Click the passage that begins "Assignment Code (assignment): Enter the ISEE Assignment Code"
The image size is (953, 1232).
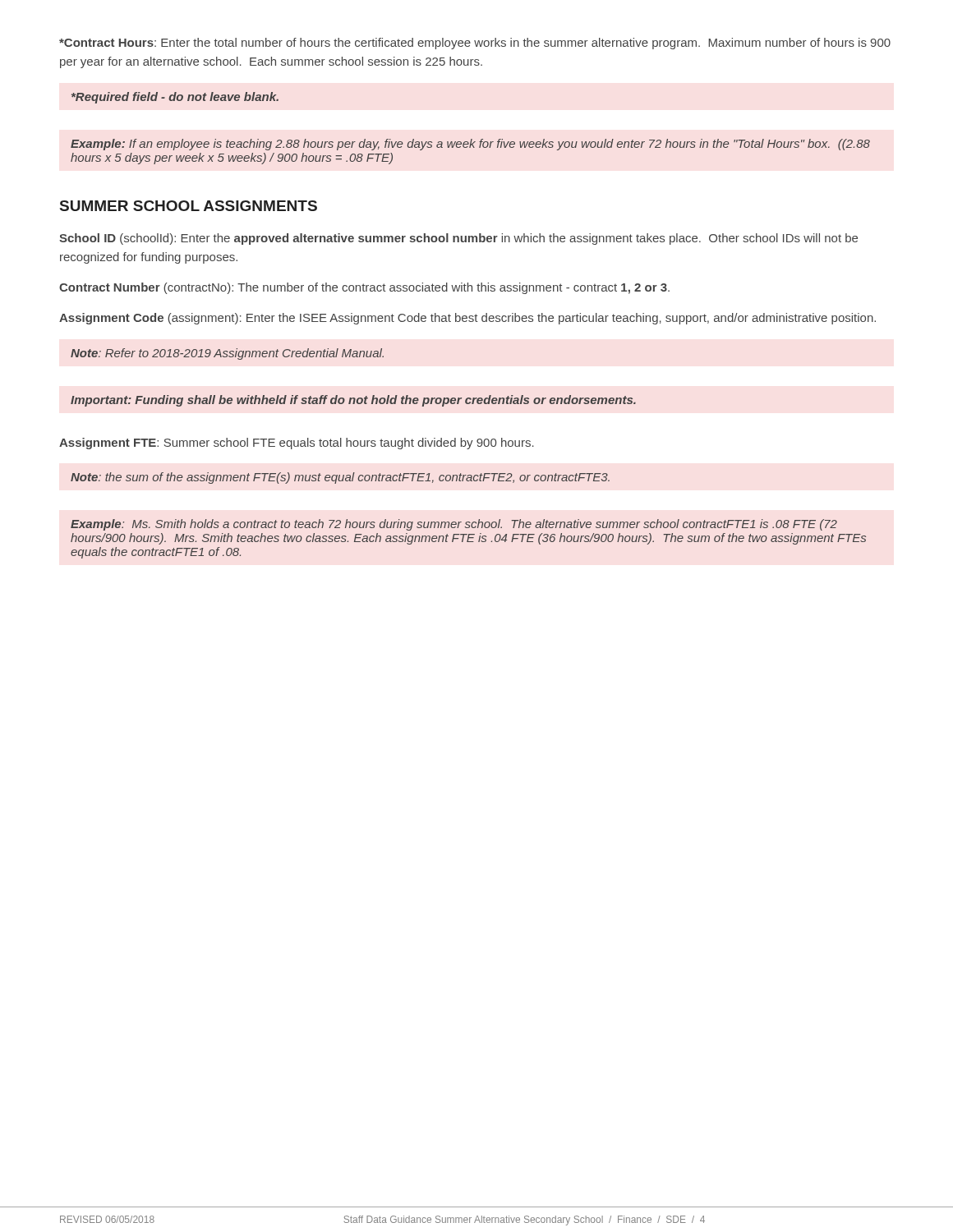tap(468, 318)
